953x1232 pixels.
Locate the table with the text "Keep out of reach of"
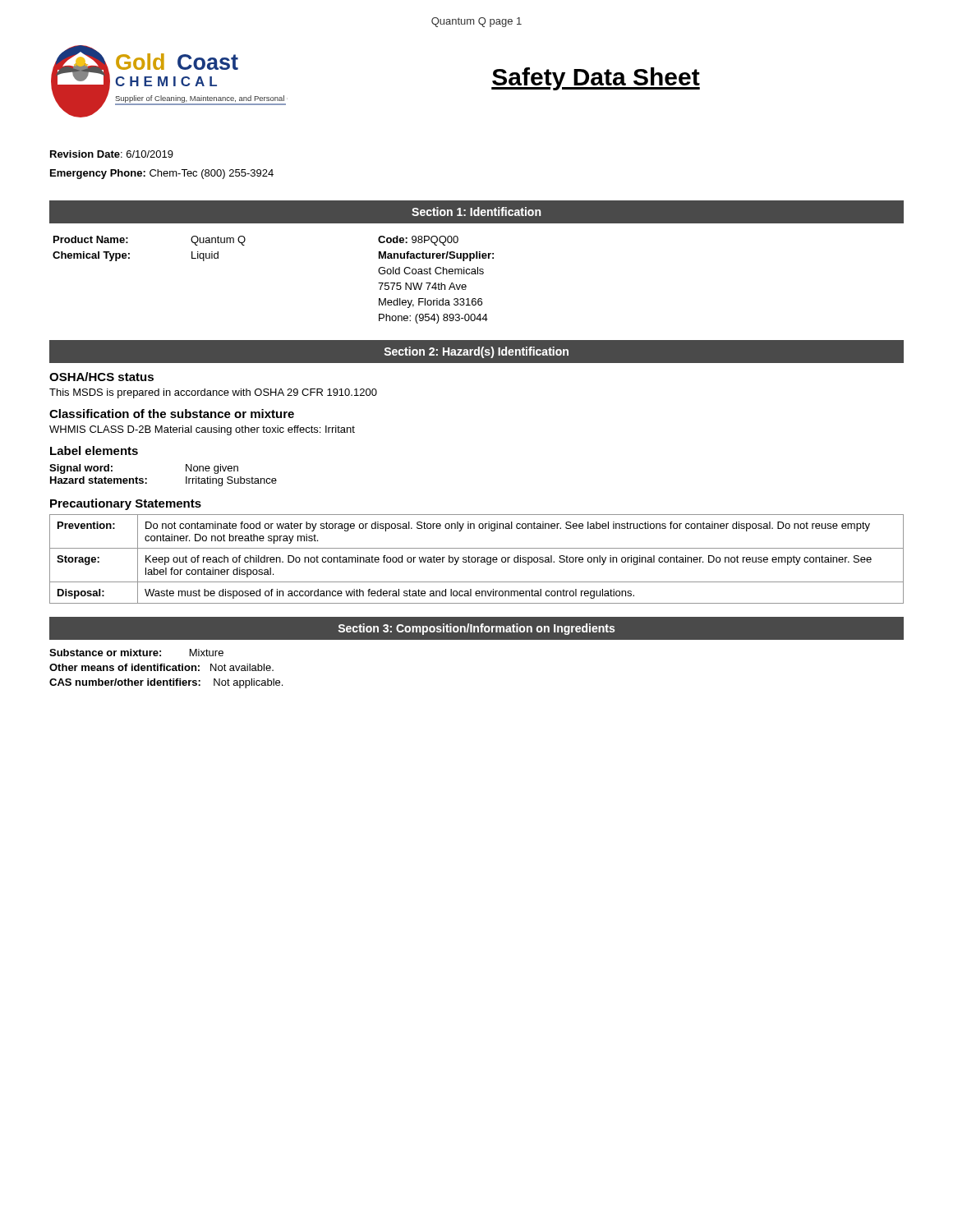click(476, 559)
